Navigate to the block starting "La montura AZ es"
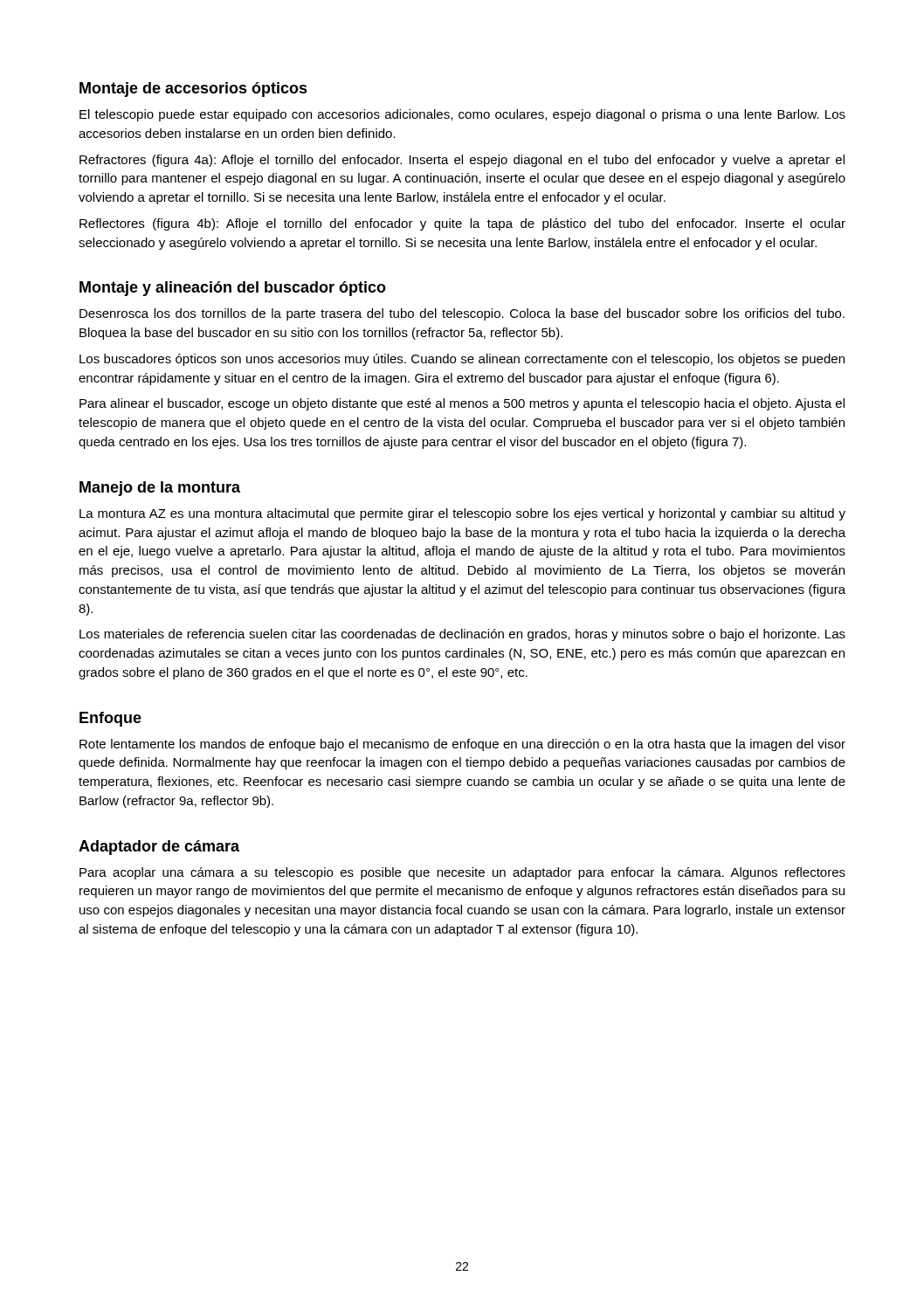924x1310 pixels. [462, 560]
